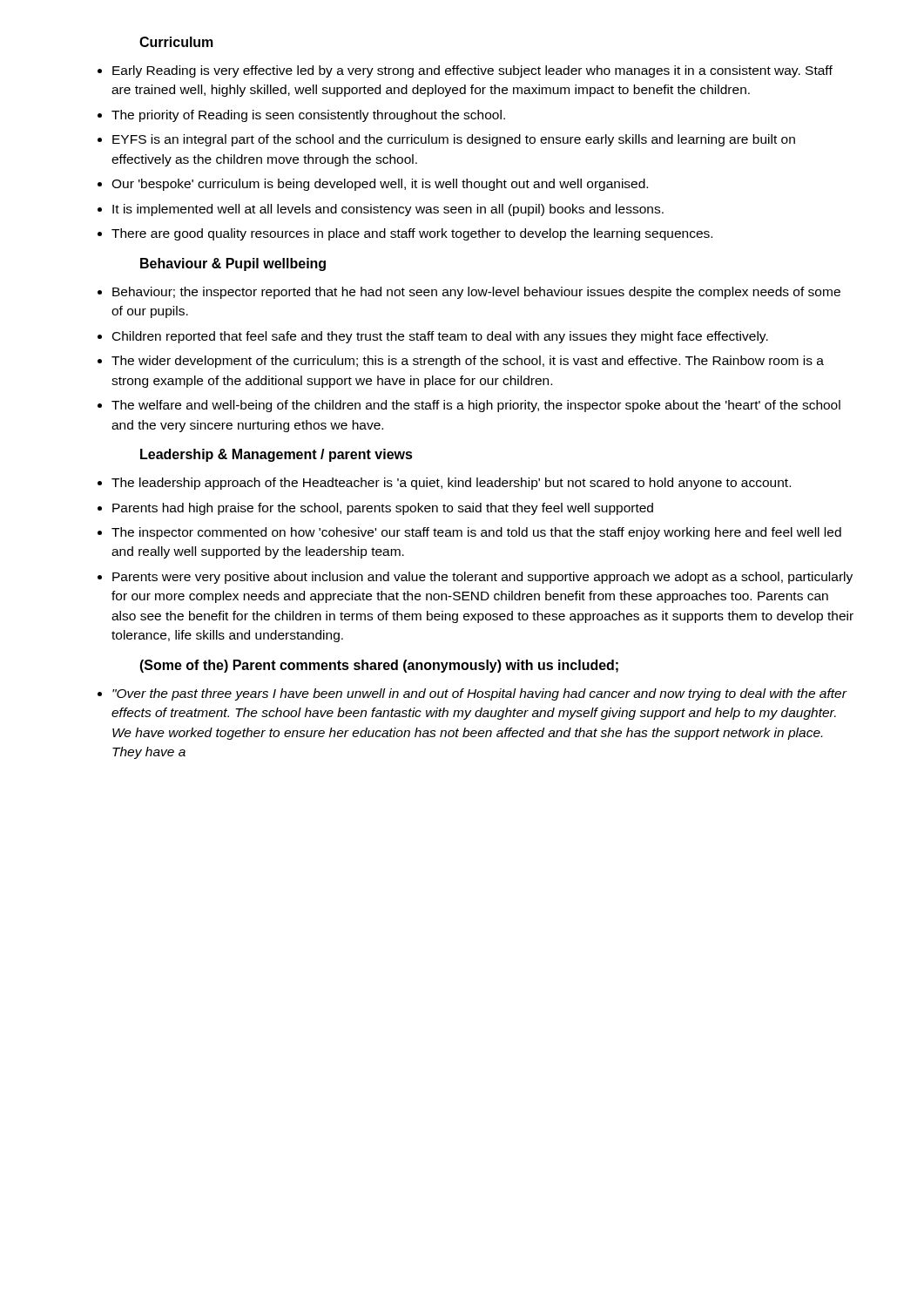Locate the section header that says "Behaviour & Pupil wellbeing"
This screenshot has height=1307, width=924.
(233, 263)
